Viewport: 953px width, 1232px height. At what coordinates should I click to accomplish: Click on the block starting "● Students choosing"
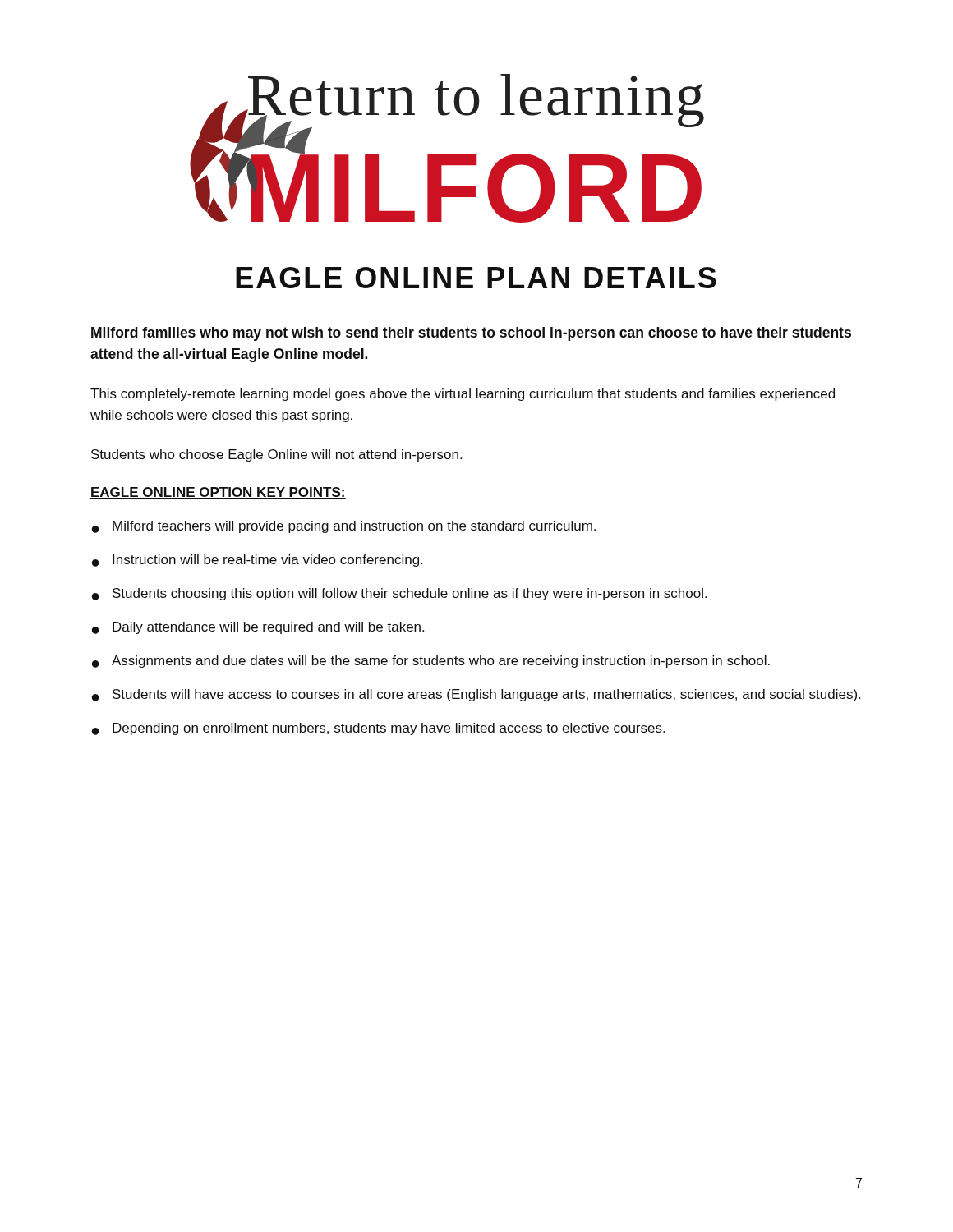476,595
